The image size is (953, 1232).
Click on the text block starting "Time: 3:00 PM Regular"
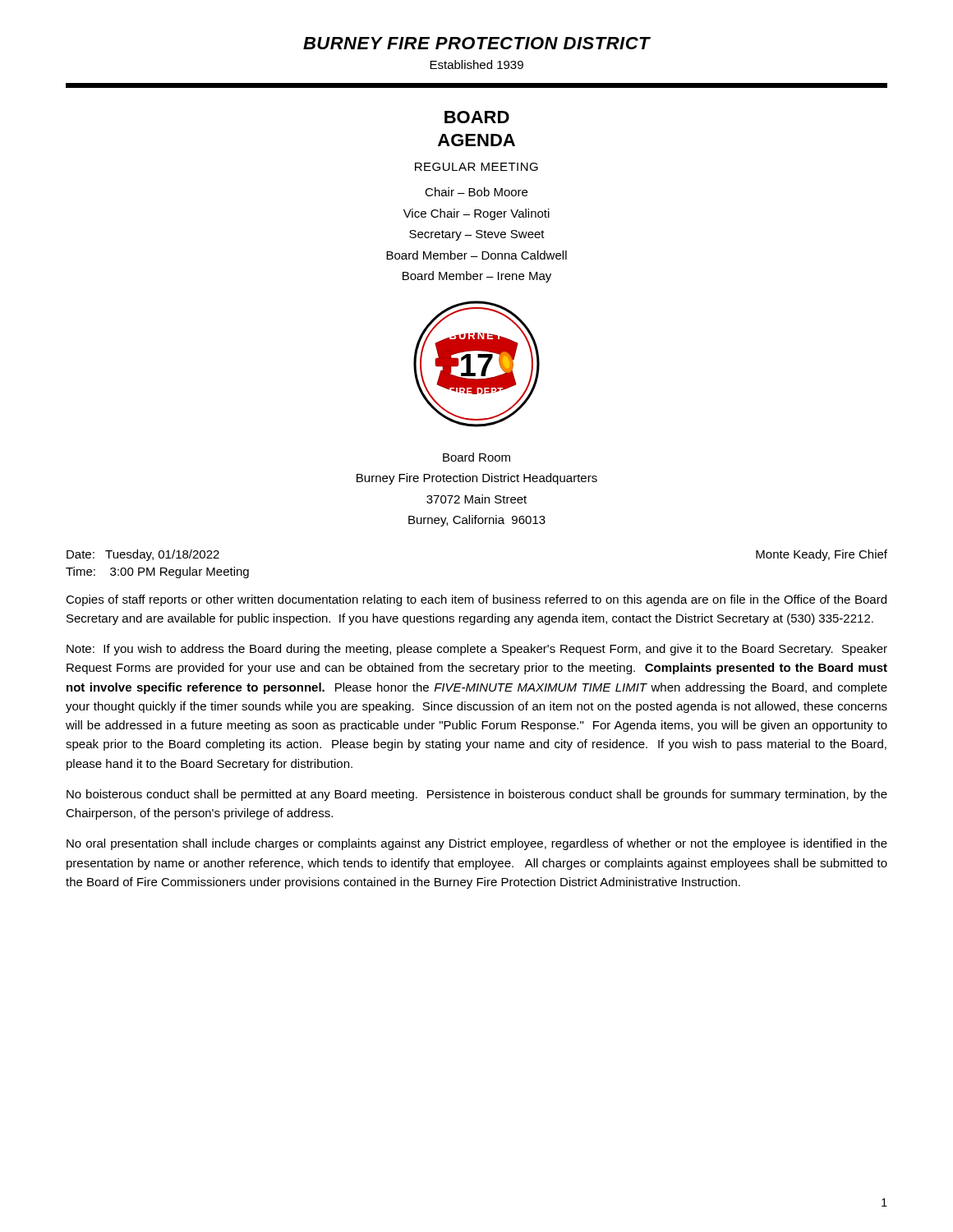click(x=158, y=571)
